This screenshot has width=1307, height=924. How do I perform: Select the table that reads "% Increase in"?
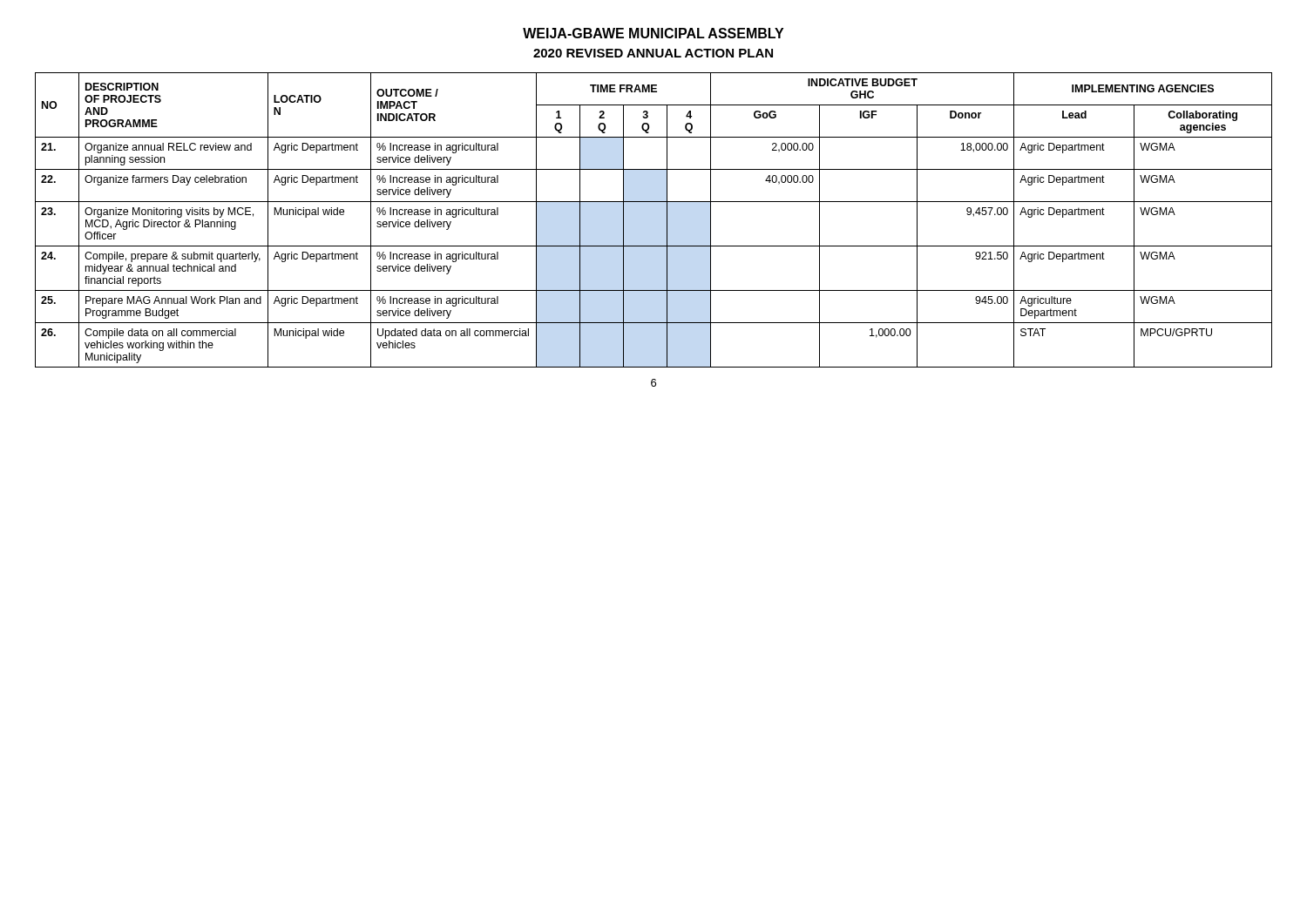click(654, 220)
